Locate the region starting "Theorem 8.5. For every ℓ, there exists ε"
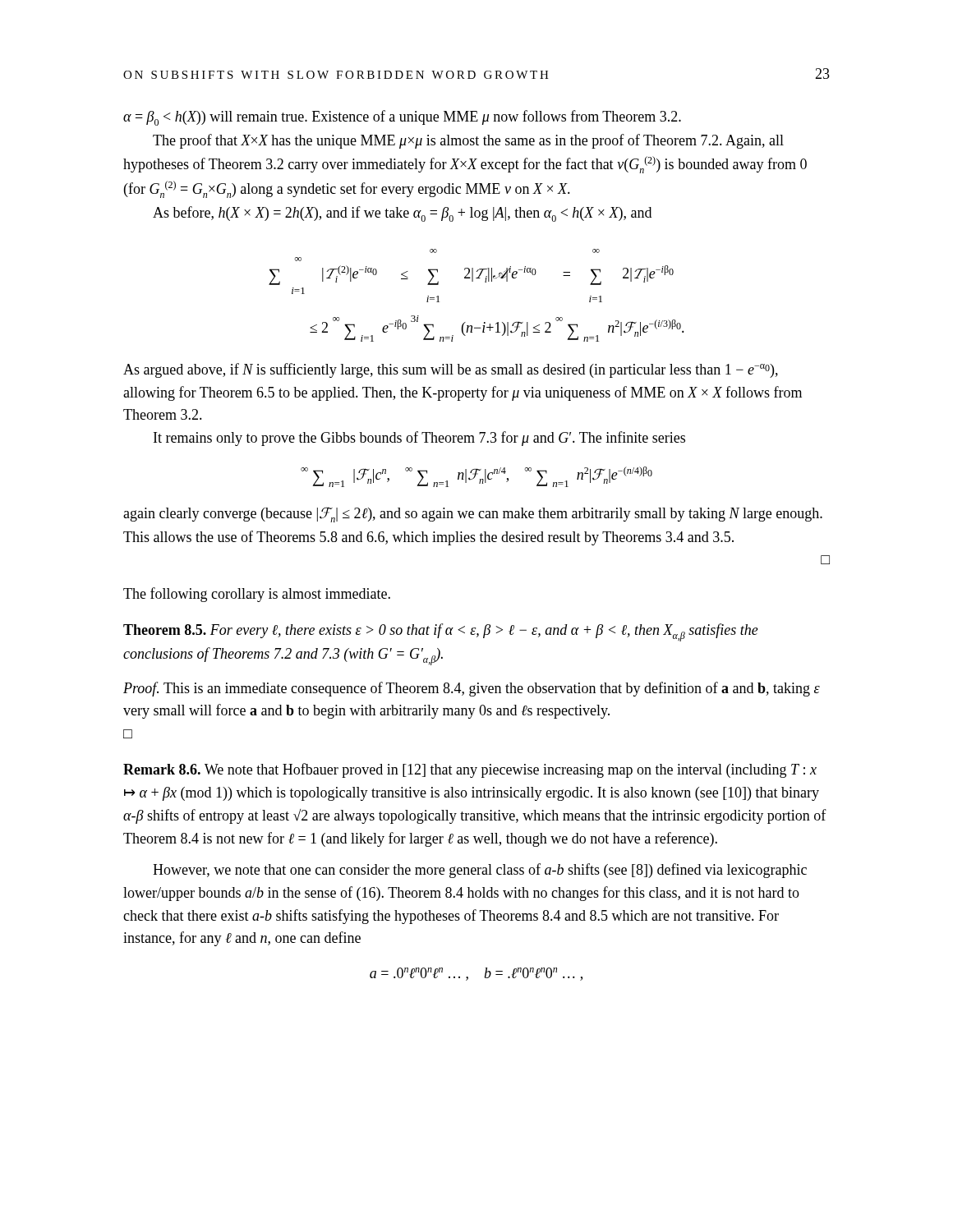Screen dimensions: 1232x953 (x=476, y=643)
